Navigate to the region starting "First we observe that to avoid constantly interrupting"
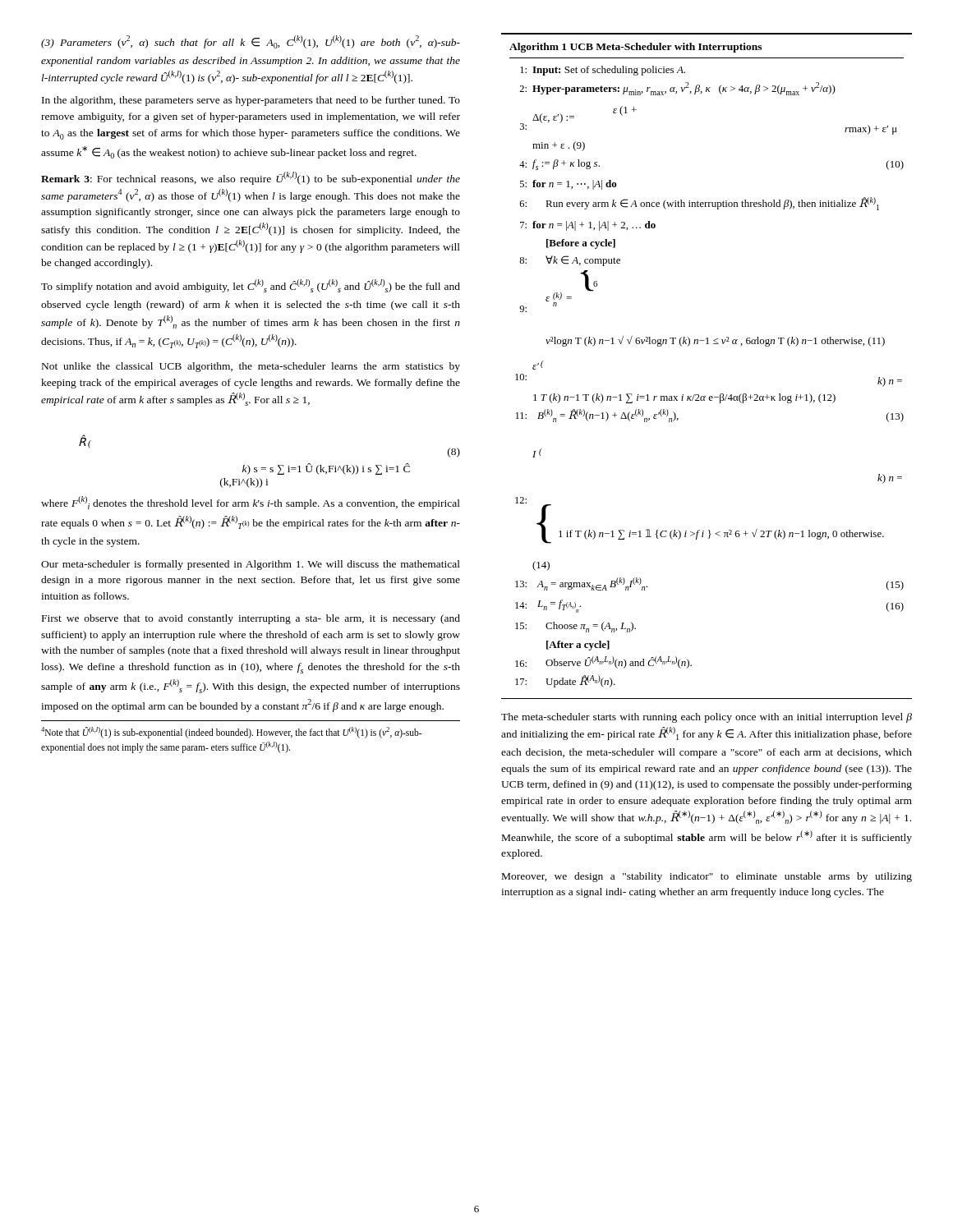Viewport: 953px width, 1232px height. tap(251, 662)
